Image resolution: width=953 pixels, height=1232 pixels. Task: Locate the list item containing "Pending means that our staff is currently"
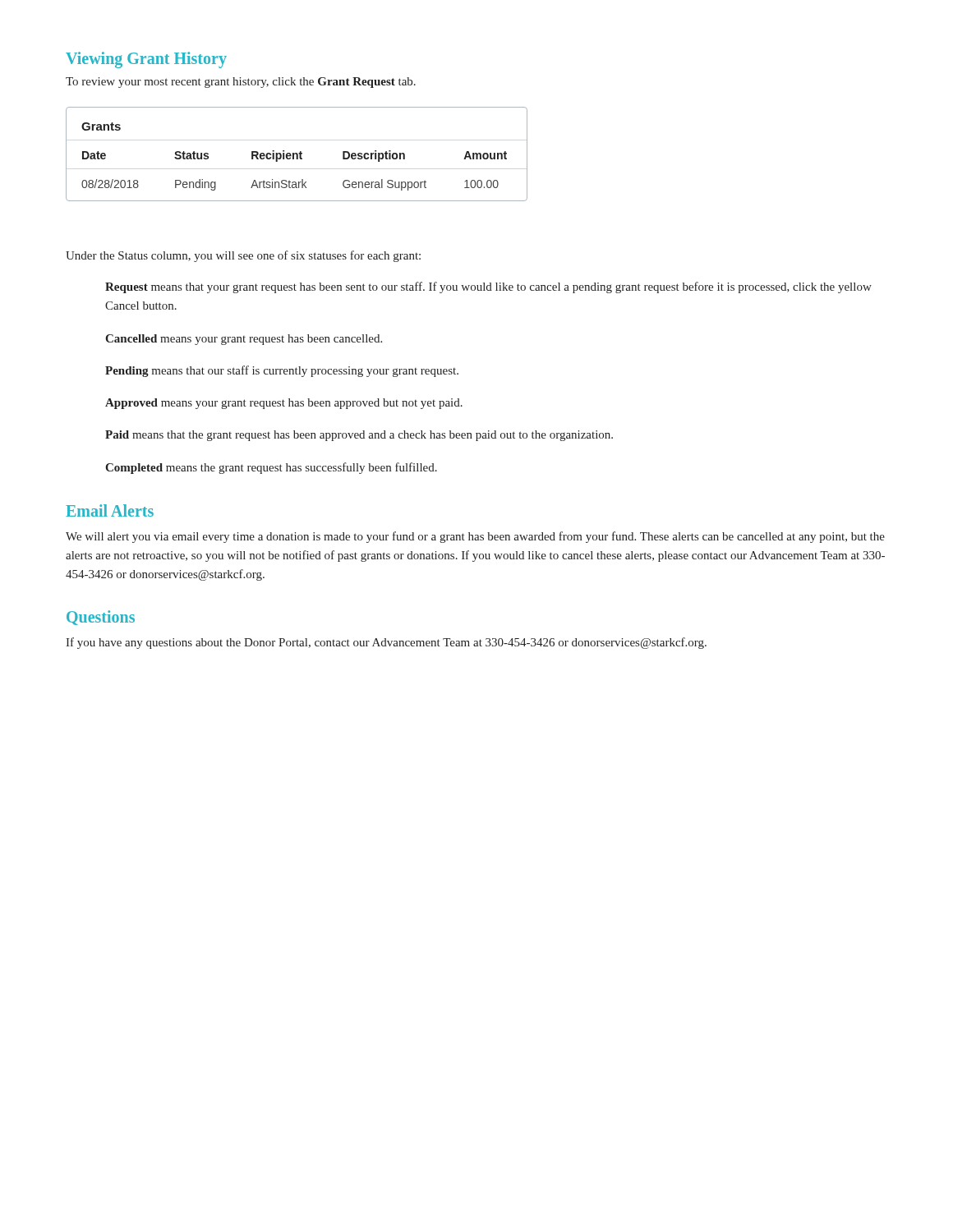point(282,371)
